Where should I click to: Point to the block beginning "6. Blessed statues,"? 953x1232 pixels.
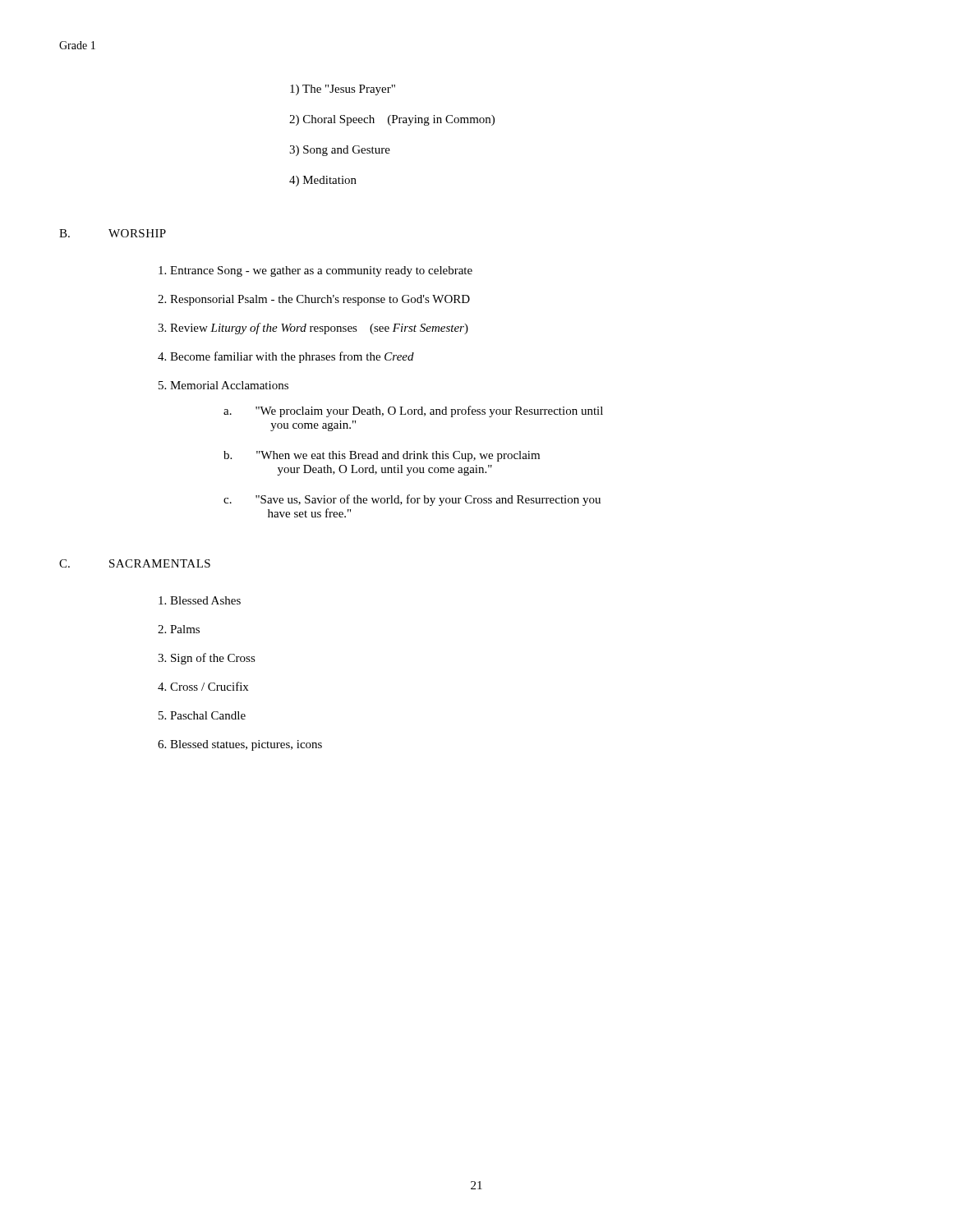pyautogui.click(x=240, y=744)
